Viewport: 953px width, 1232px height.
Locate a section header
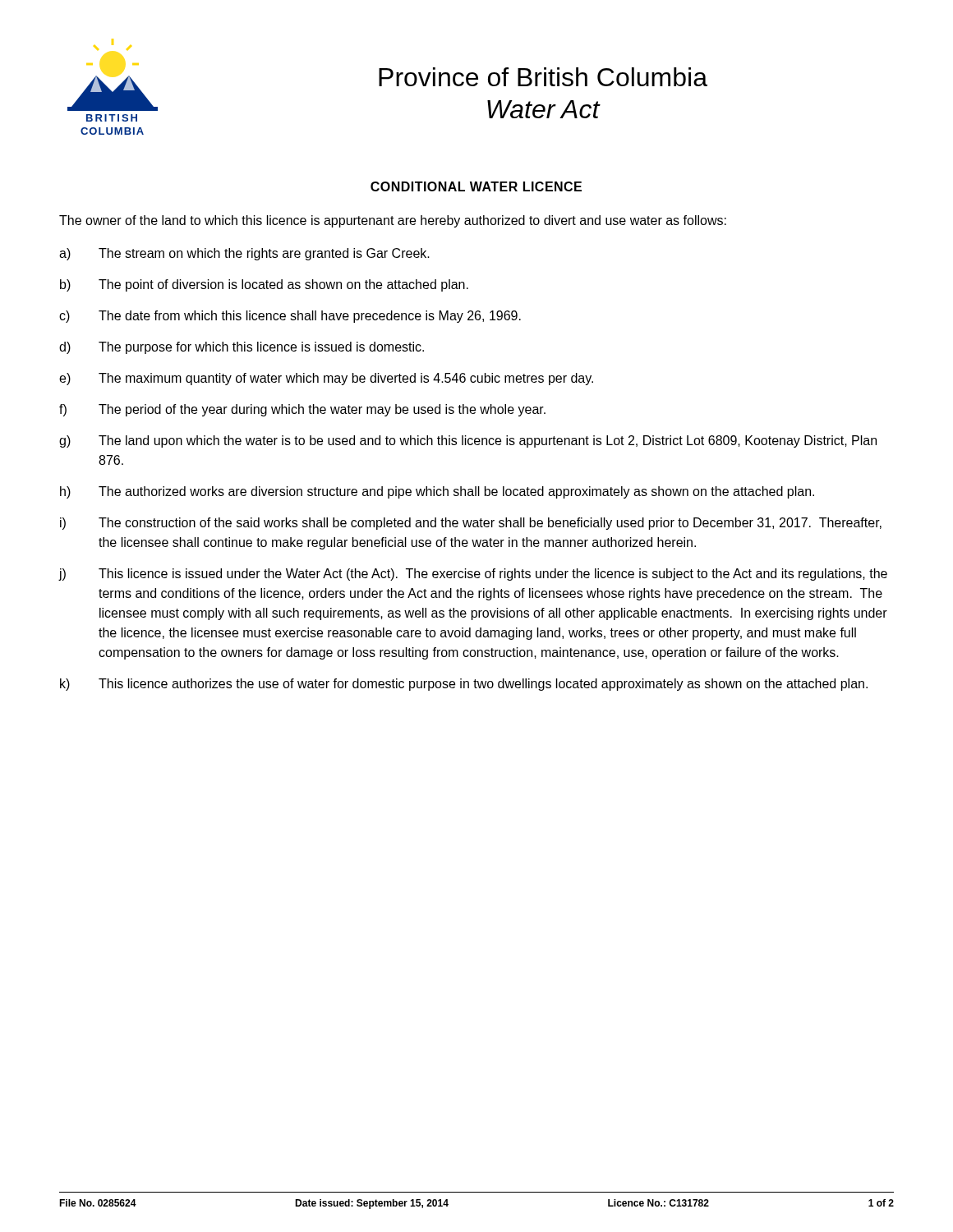(476, 187)
